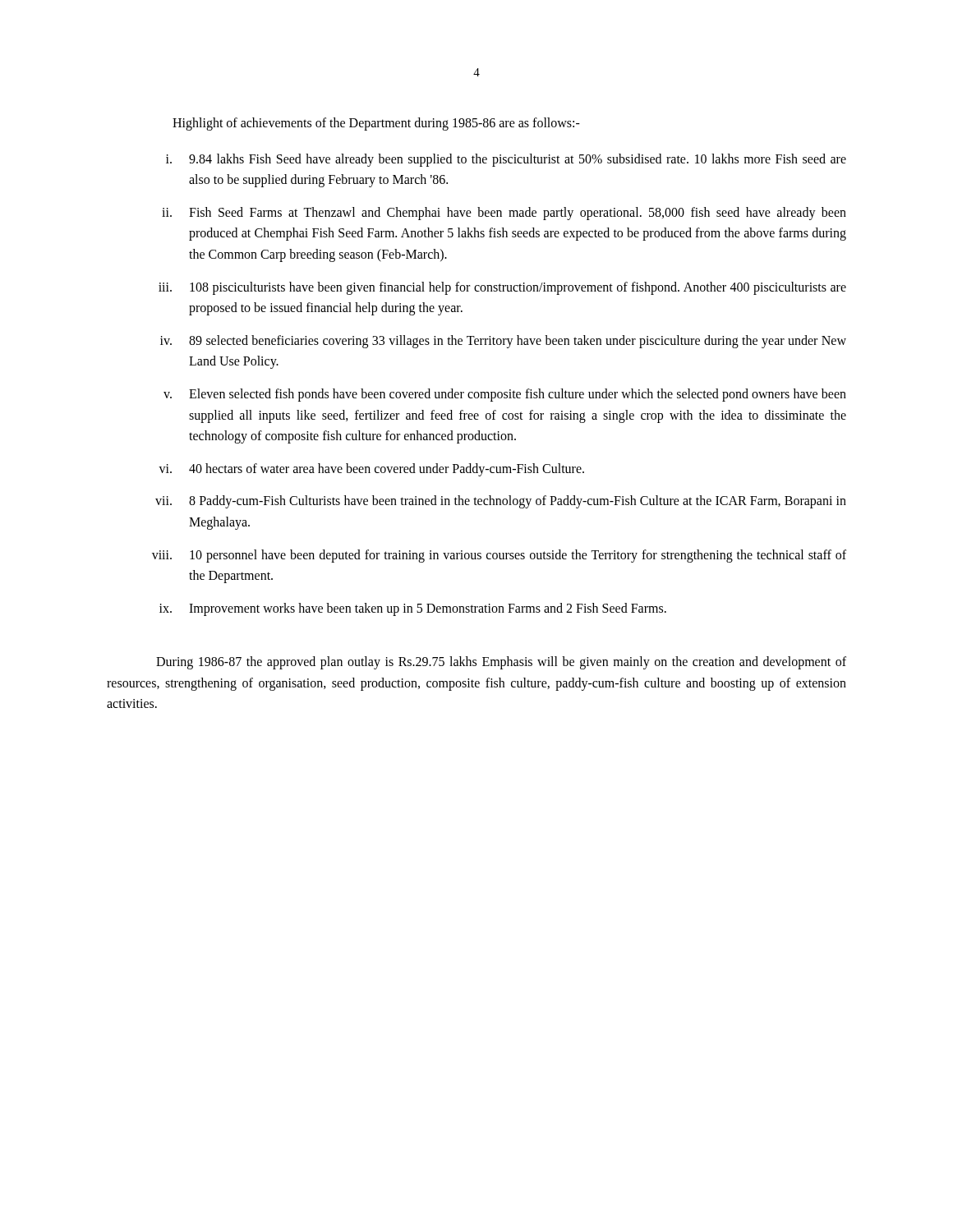This screenshot has width=953, height=1232.
Task: Find the region starting "vii. 8 Paddy-cum-Fish"
Action: (476, 512)
